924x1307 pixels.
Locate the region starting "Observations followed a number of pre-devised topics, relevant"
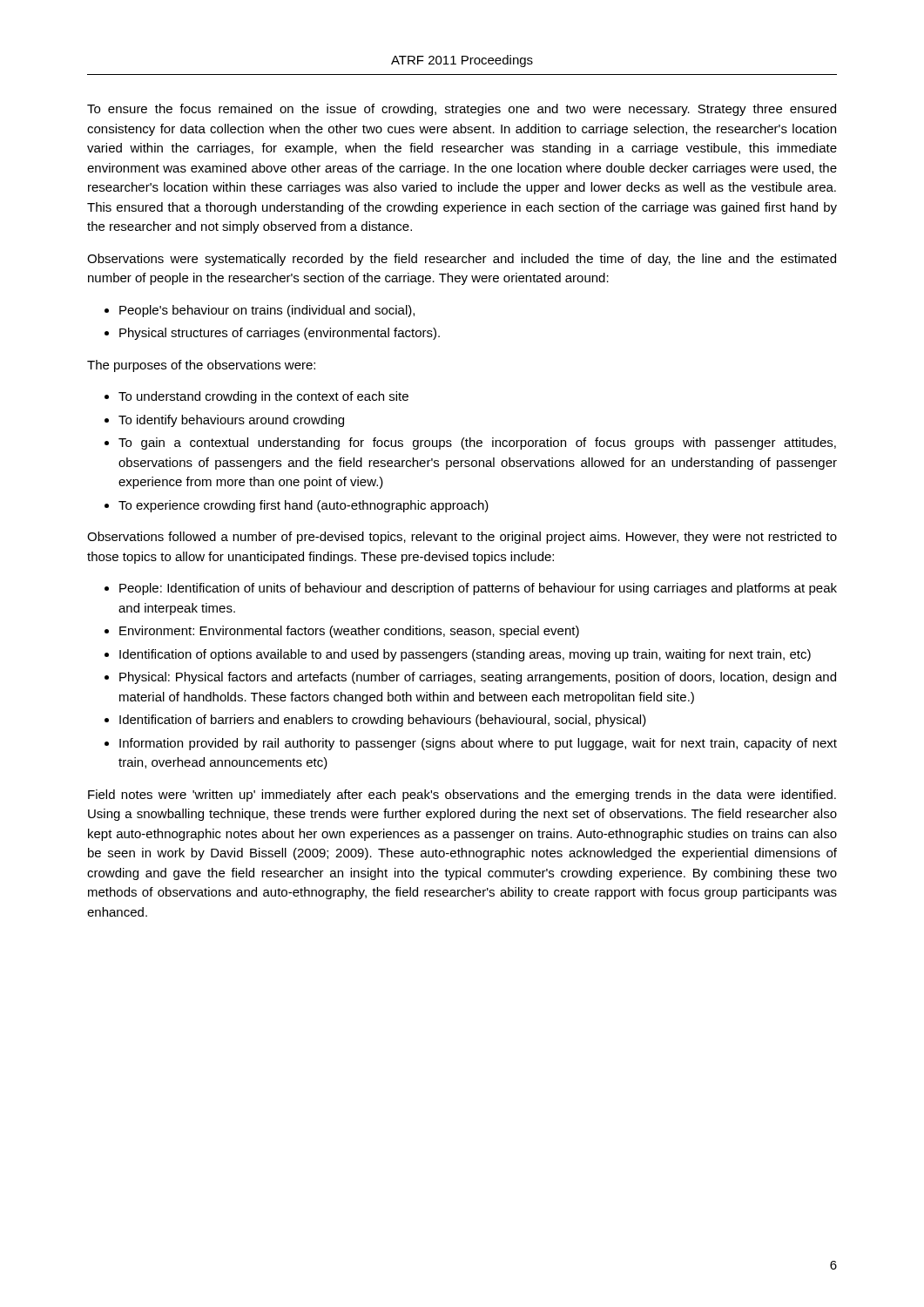(x=462, y=546)
